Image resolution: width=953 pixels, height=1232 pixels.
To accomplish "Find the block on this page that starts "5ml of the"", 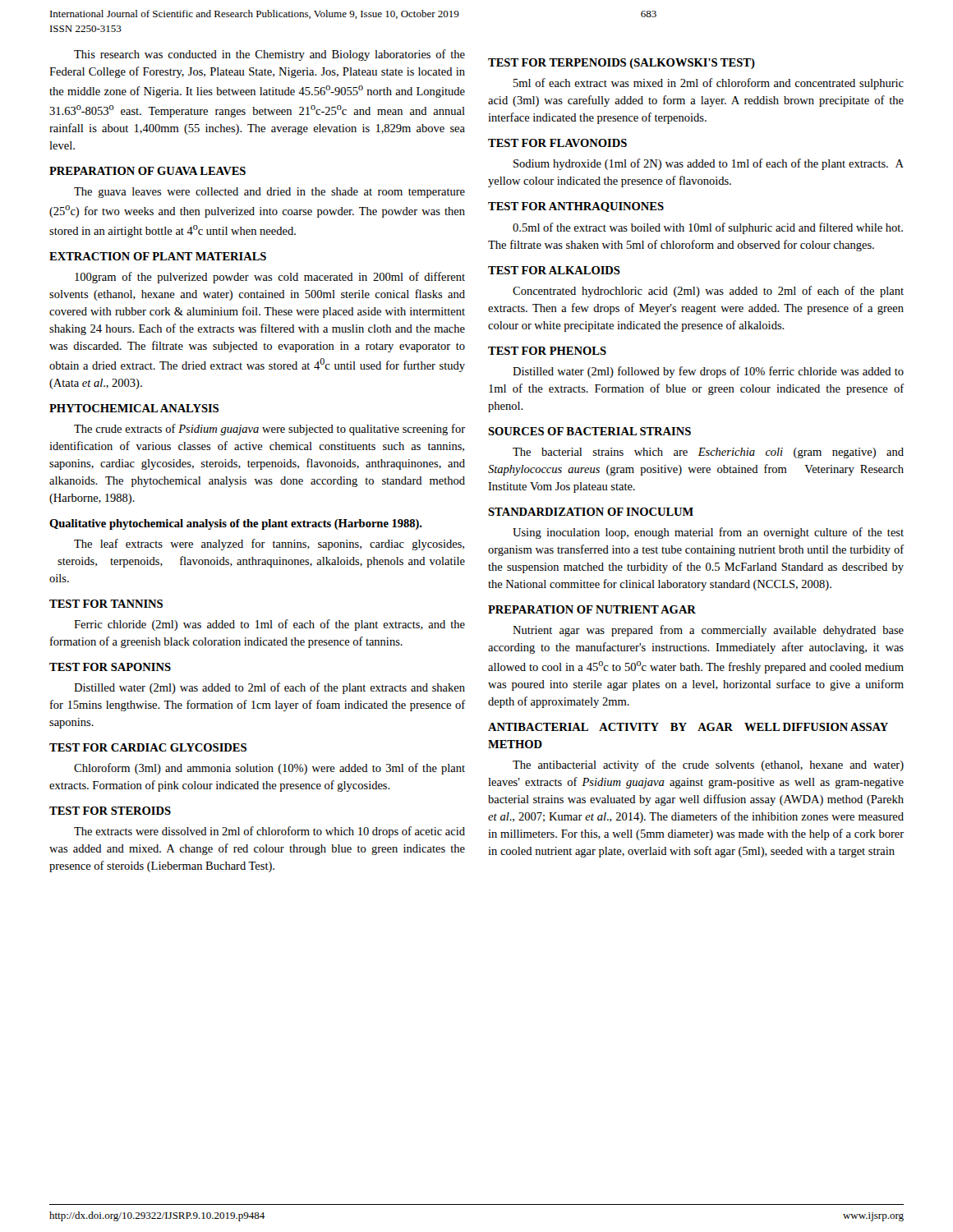I will [696, 236].
